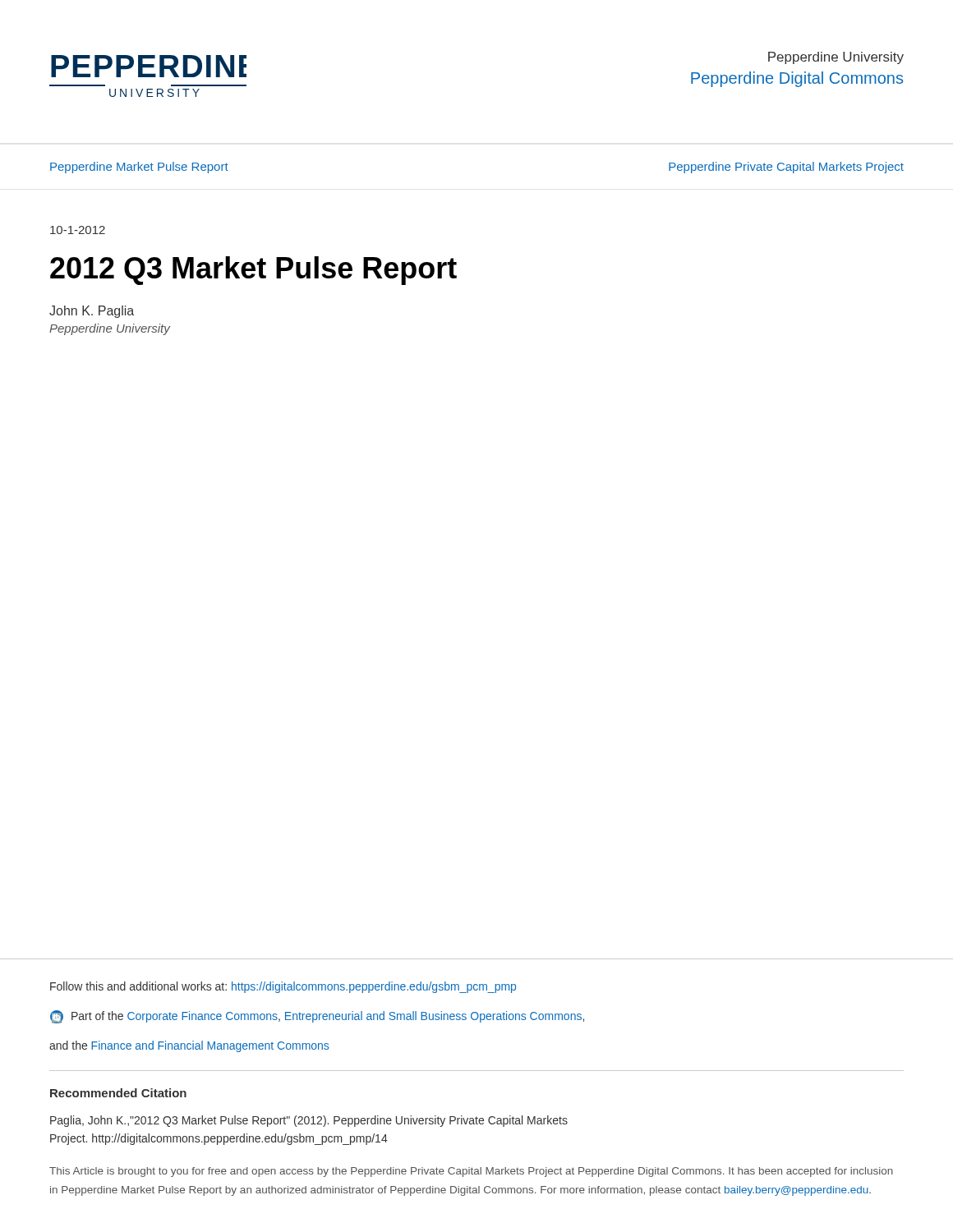Click the passage that begins "This Article is"
The height and width of the screenshot is (1232, 953).
(x=471, y=1180)
